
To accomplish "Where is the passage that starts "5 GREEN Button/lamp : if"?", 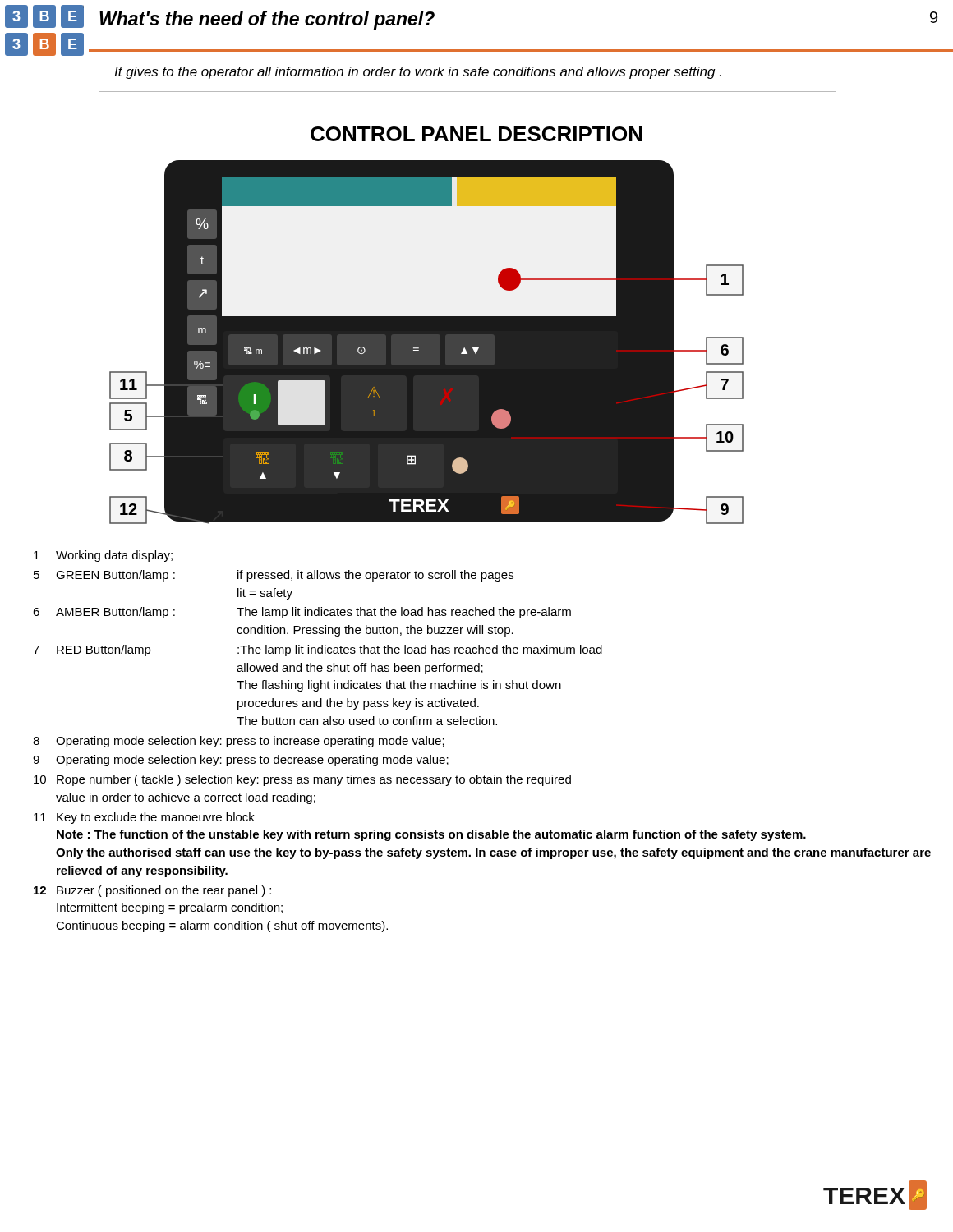I will click(273, 584).
